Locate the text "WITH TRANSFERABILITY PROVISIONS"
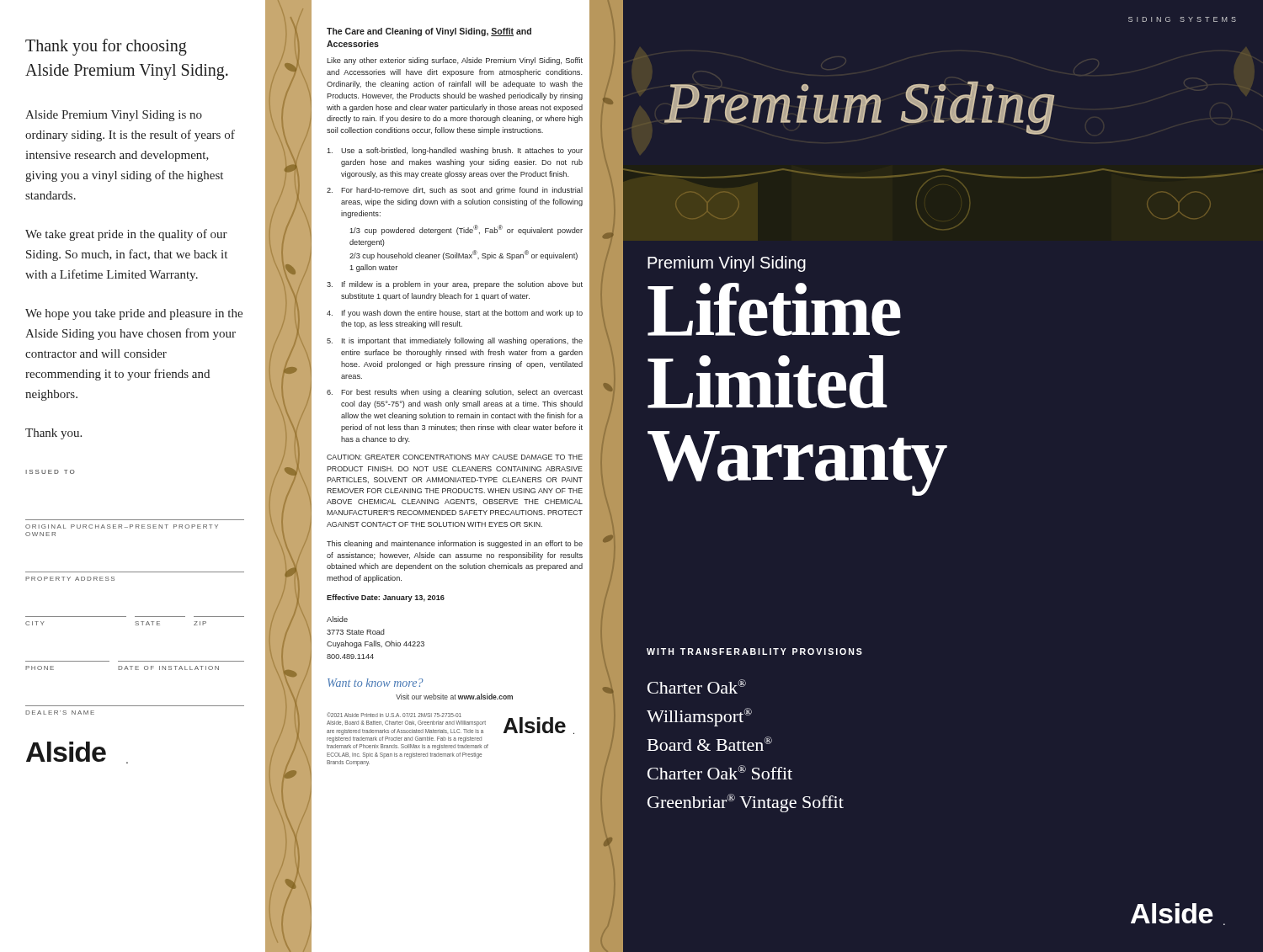 (755, 652)
